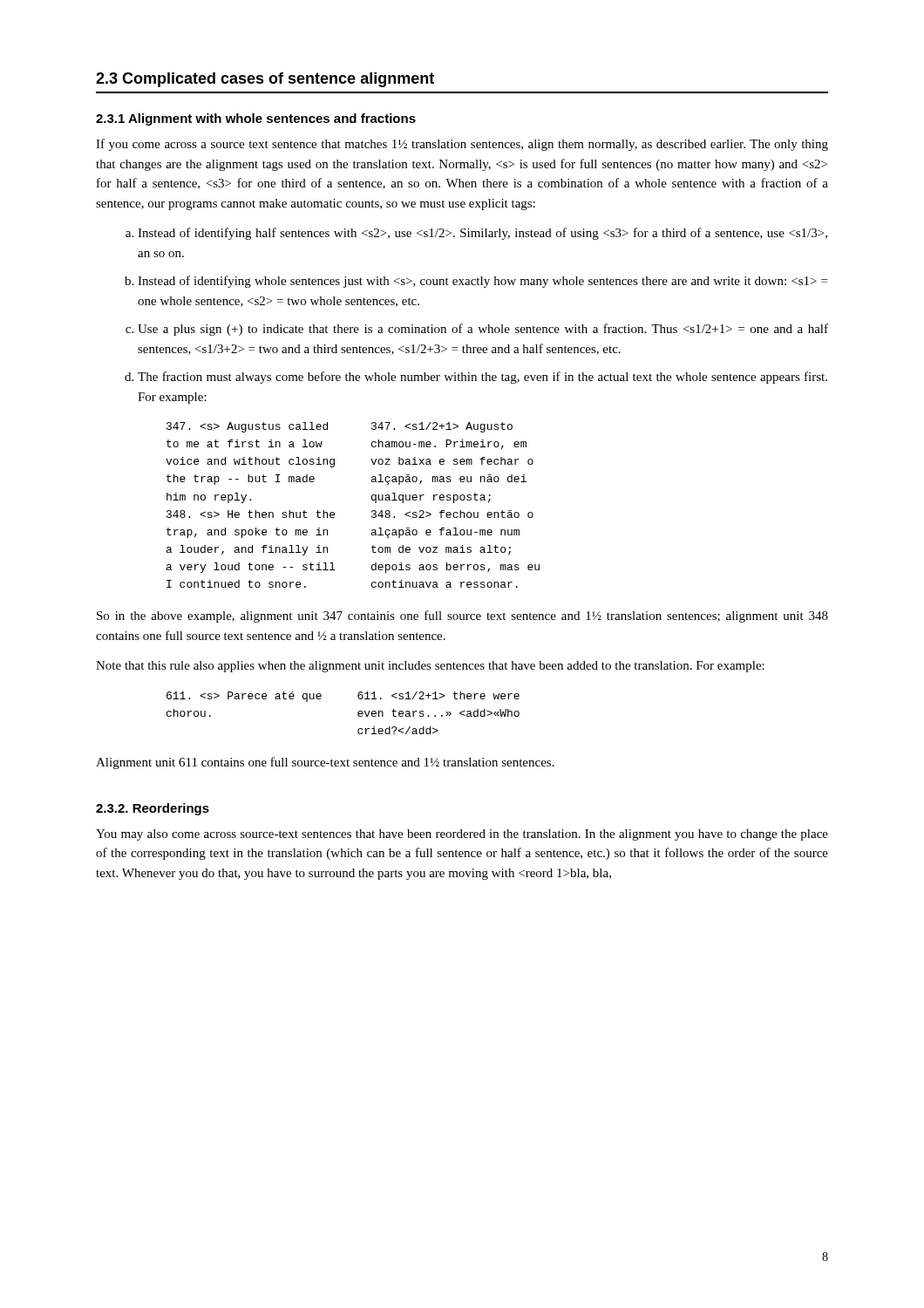Locate the text block with the text "You may also come across"
924x1308 pixels.
462,853
